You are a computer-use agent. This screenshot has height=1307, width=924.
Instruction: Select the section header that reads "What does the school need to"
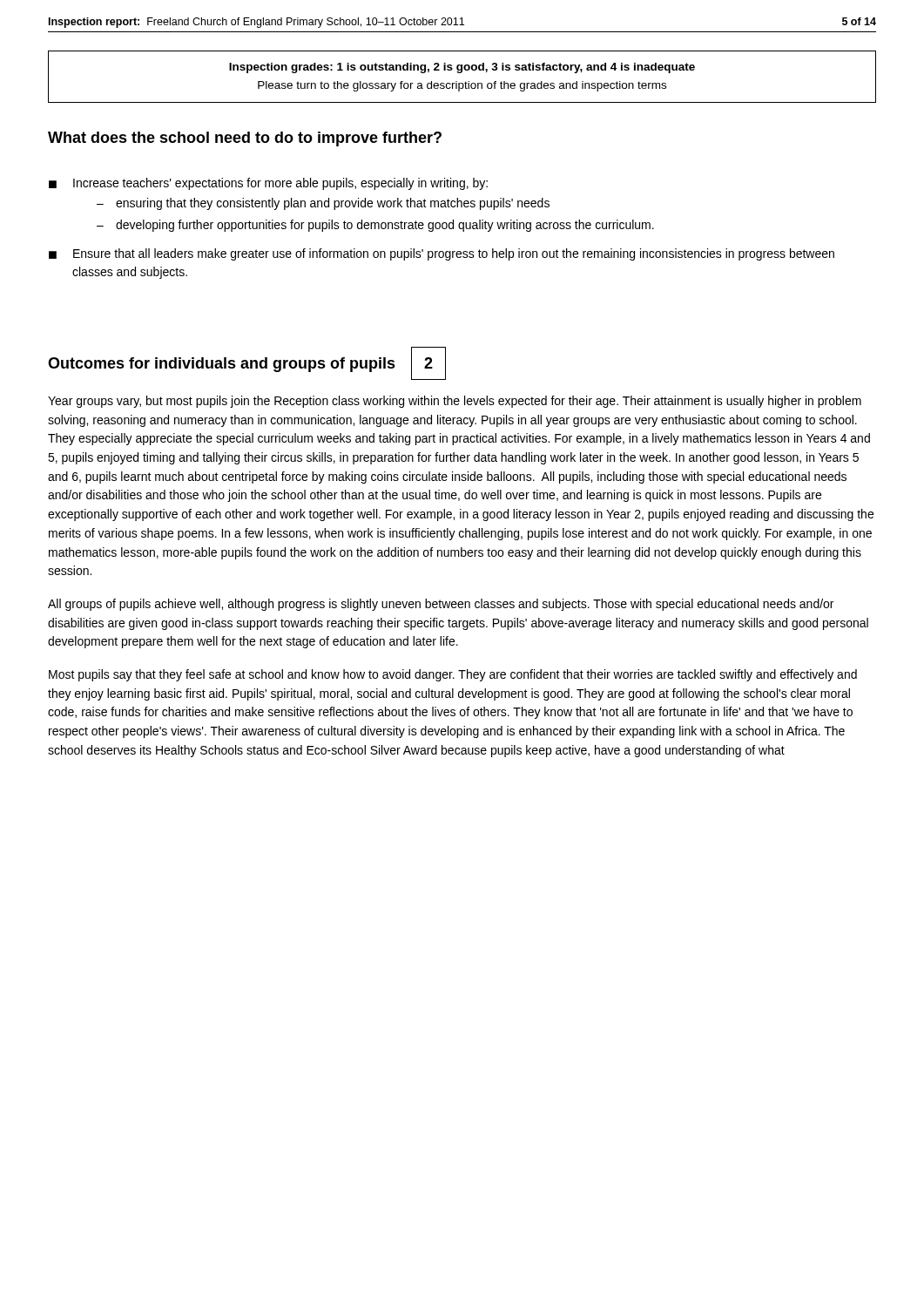click(245, 139)
